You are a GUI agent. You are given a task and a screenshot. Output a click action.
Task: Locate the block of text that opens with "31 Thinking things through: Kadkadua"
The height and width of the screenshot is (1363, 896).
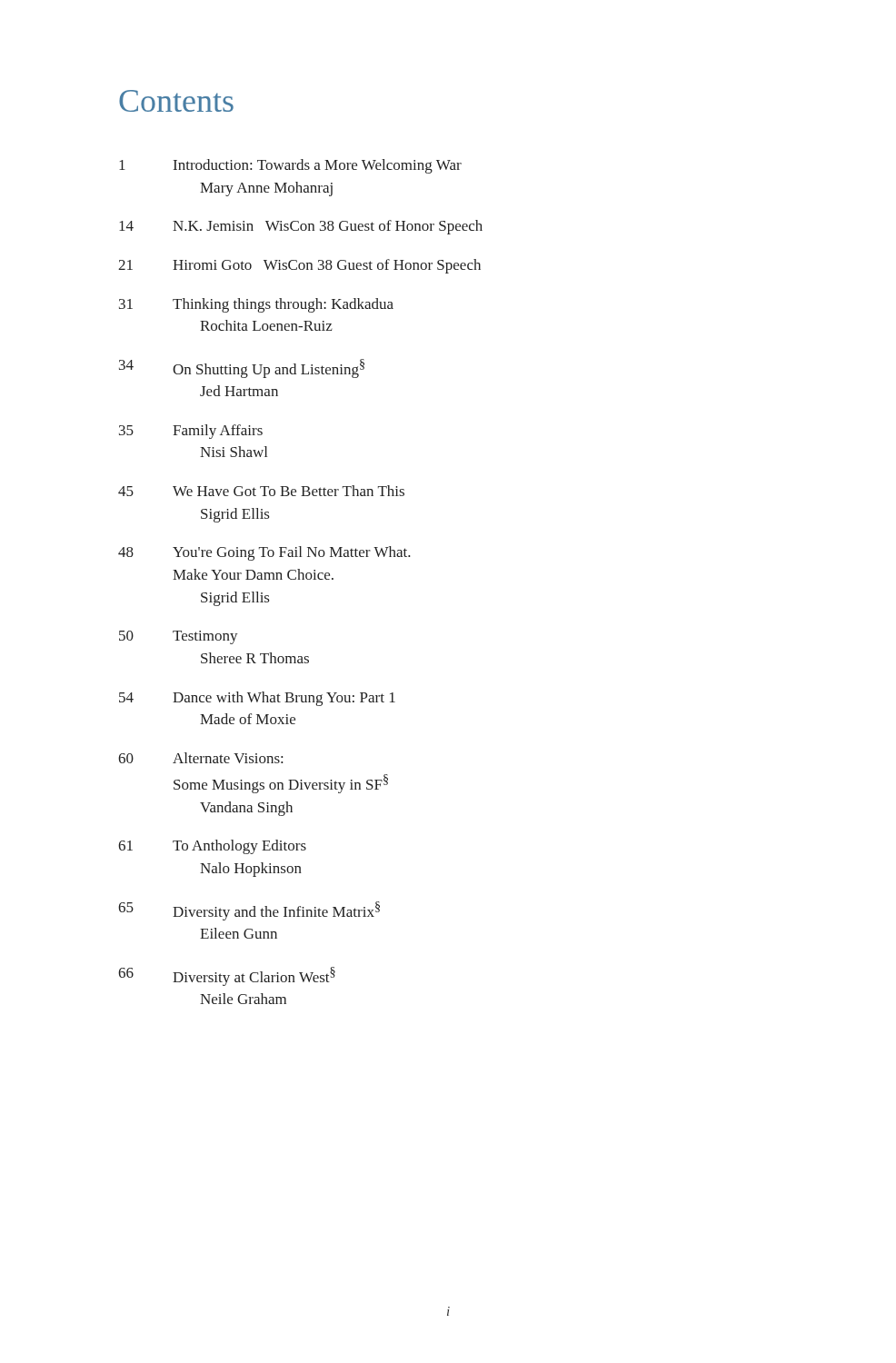point(256,305)
